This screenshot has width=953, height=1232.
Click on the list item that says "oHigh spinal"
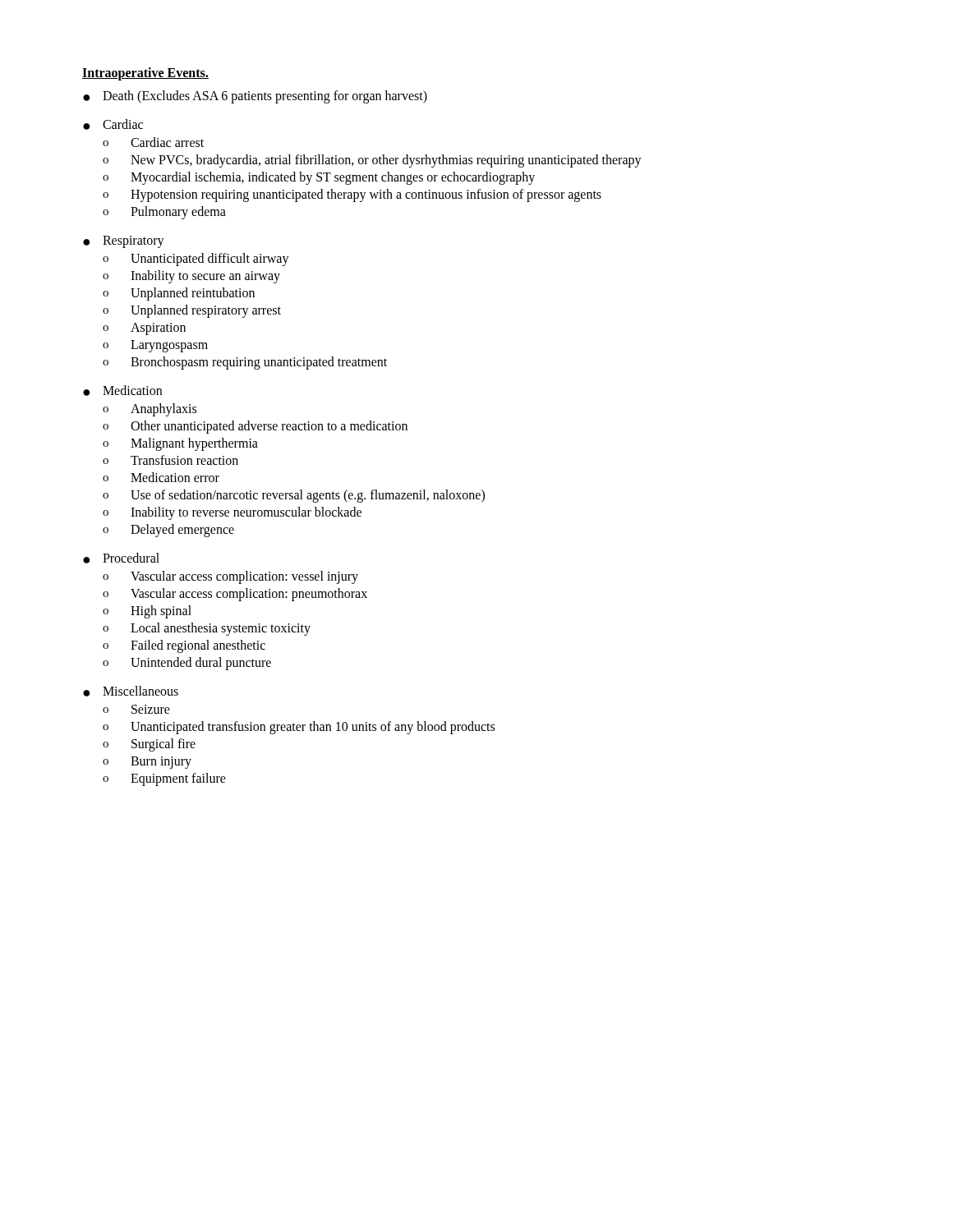pyautogui.click(x=147, y=612)
